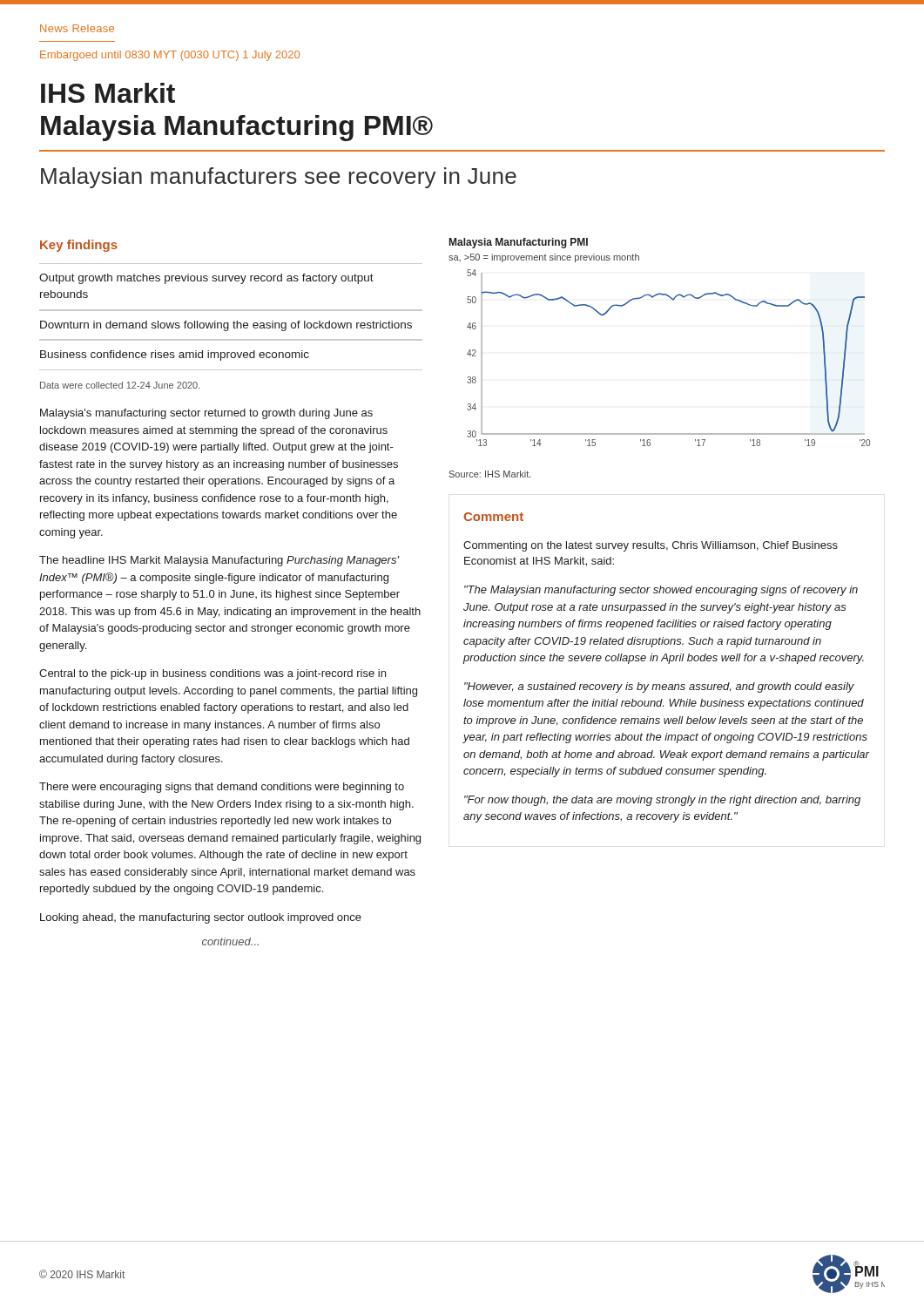Viewport: 924px width, 1307px height.
Task: Locate the region starting "Comment Commenting on the"
Action: coord(667,670)
